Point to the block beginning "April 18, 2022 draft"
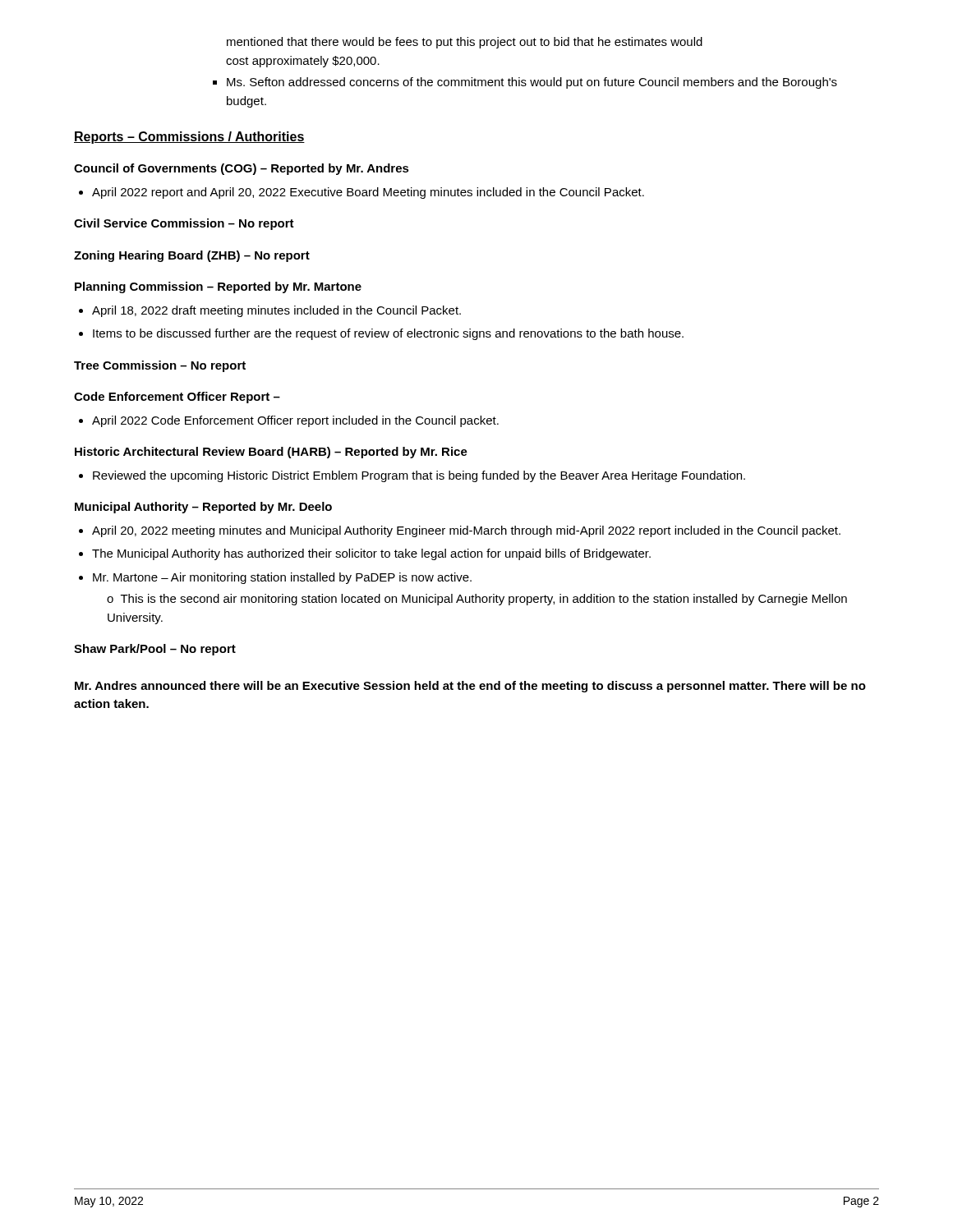The height and width of the screenshot is (1232, 953). point(277,310)
